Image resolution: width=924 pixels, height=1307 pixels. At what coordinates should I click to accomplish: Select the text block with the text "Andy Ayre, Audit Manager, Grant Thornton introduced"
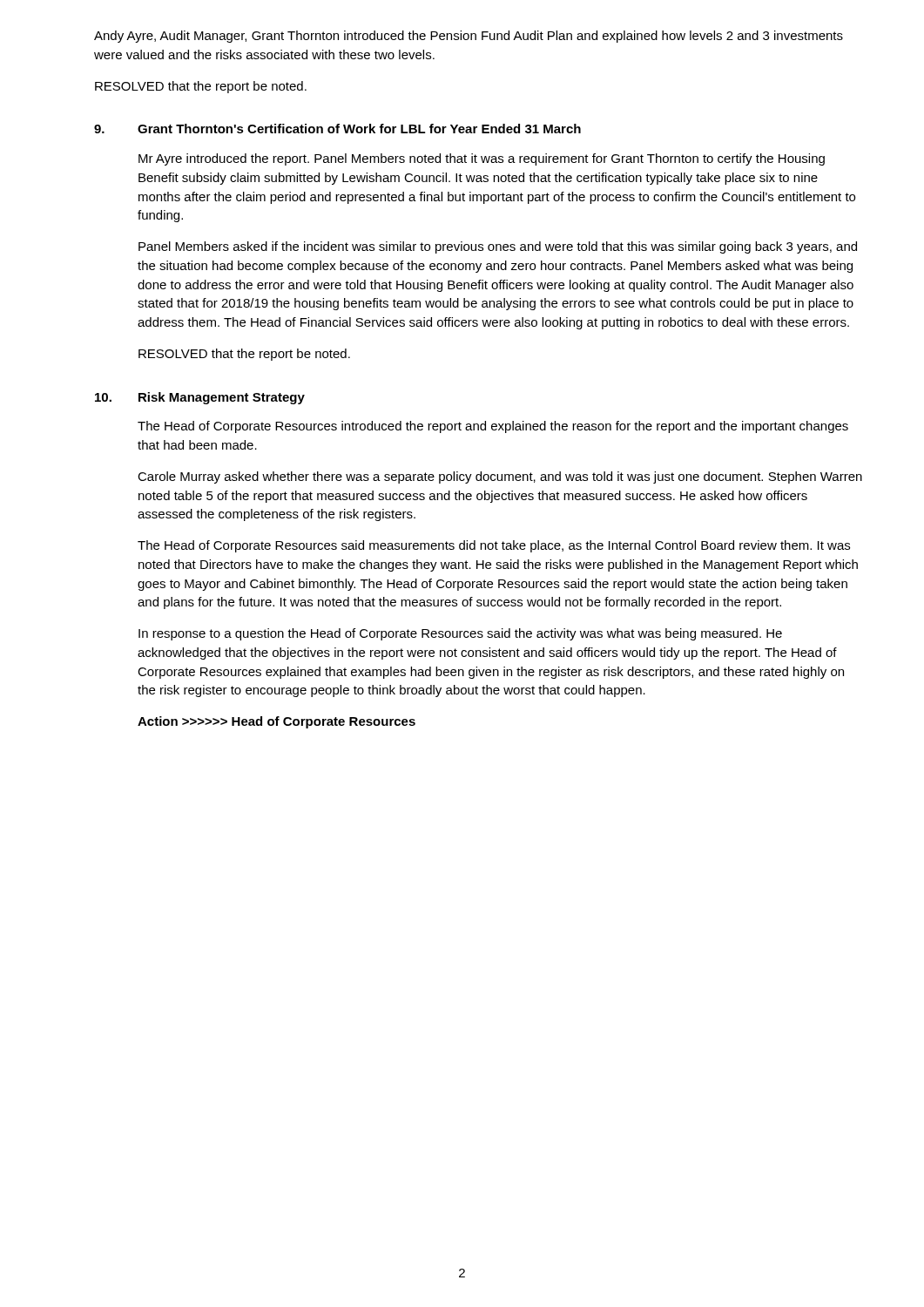click(469, 45)
